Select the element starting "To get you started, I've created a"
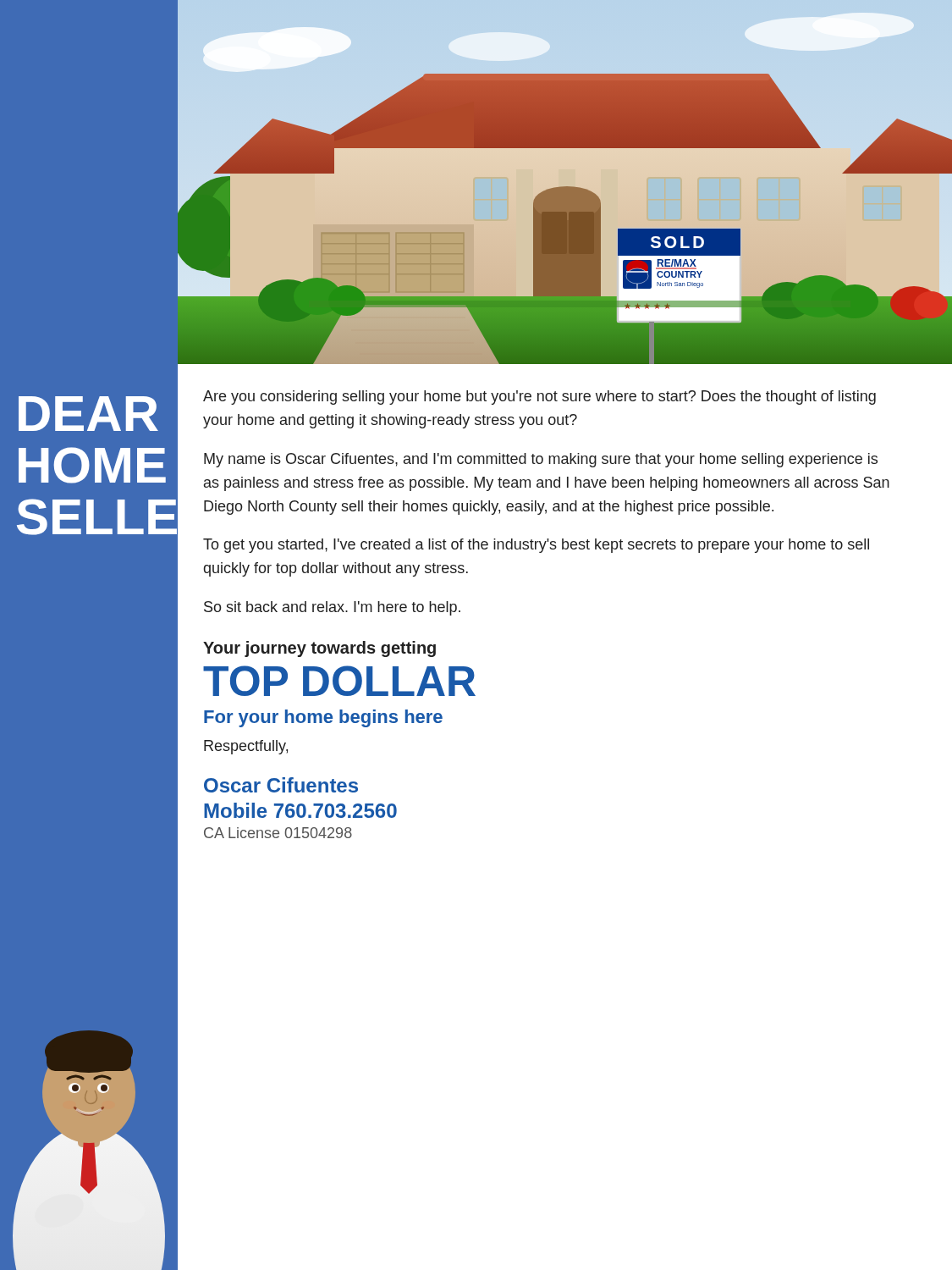The height and width of the screenshot is (1270, 952). point(537,557)
